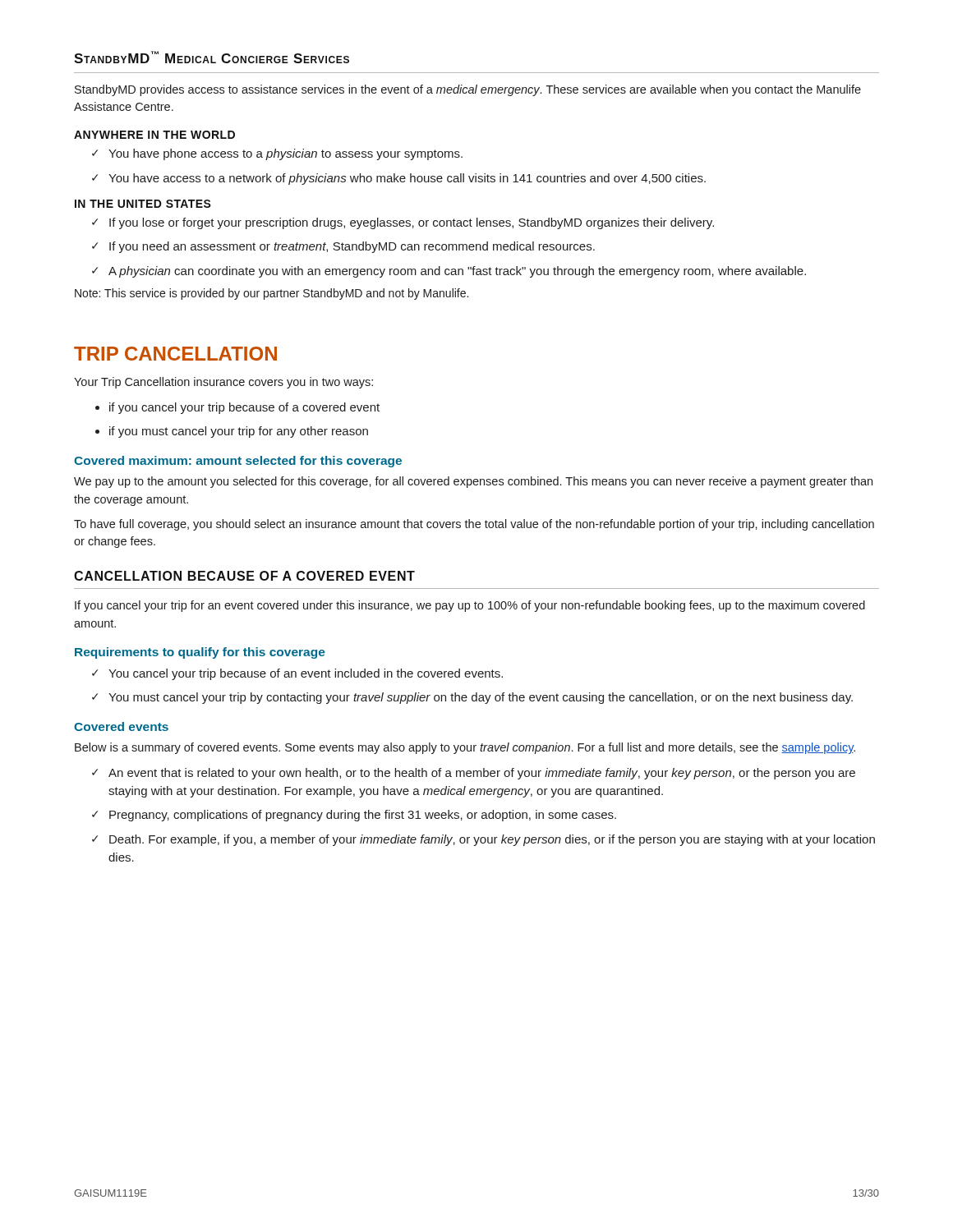Find the list item with the text "if you must cancel your trip for"
The image size is (953, 1232).
232,432
